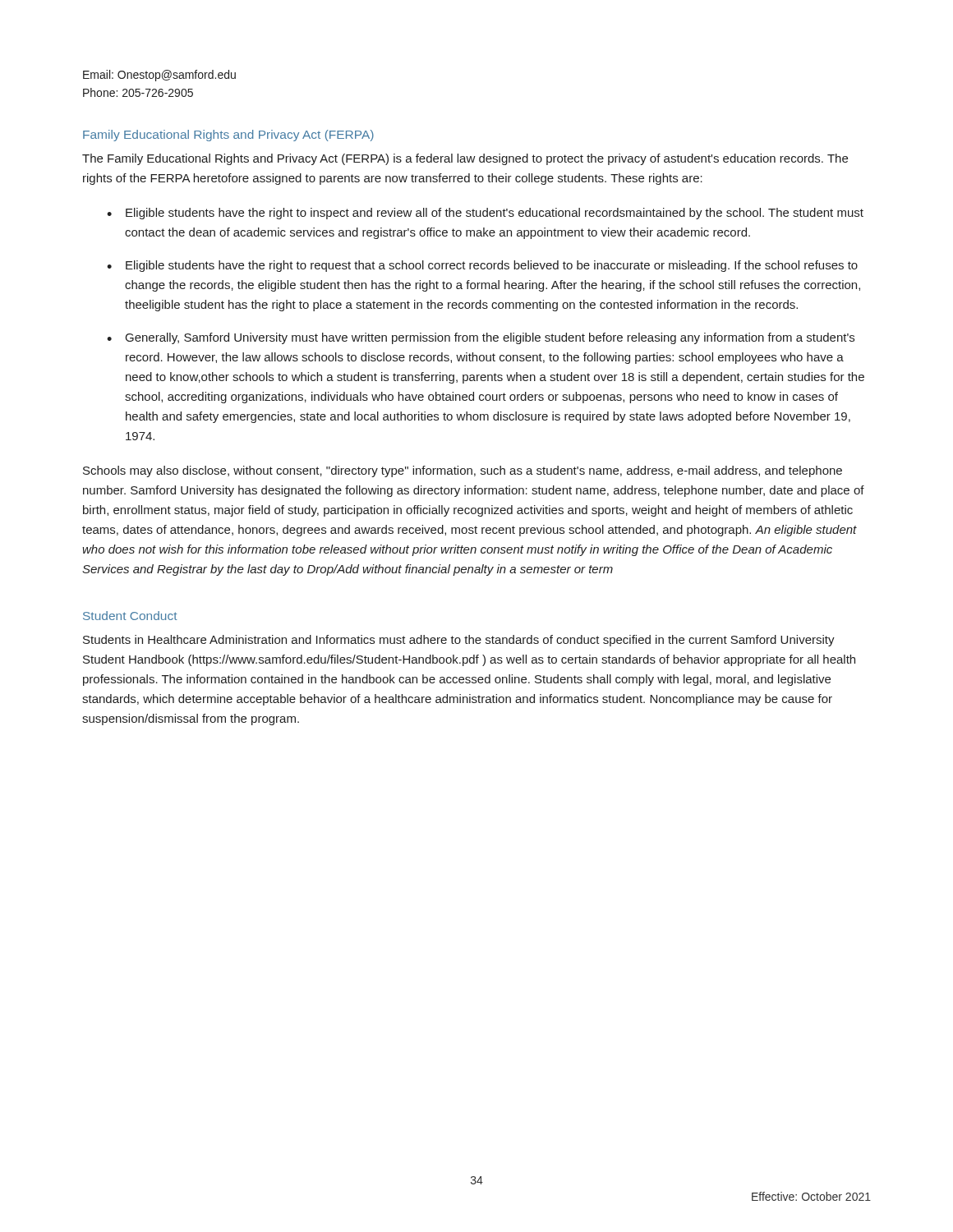Screen dimensions: 1232x953
Task: Find the passage starting "Family Educational Rights and Privacy Act"
Action: tap(228, 134)
